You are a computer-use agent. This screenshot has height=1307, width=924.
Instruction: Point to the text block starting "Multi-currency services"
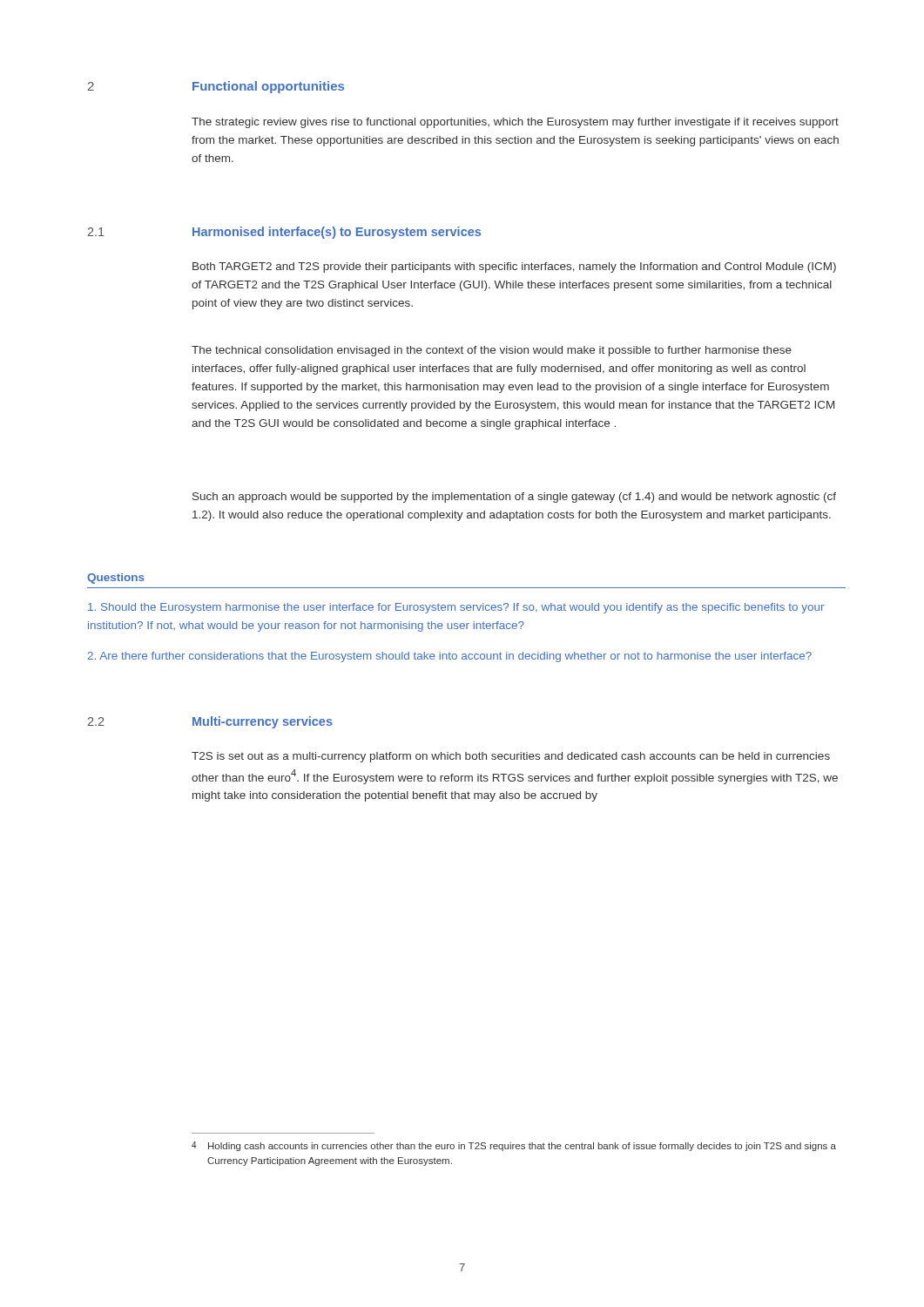tap(262, 721)
